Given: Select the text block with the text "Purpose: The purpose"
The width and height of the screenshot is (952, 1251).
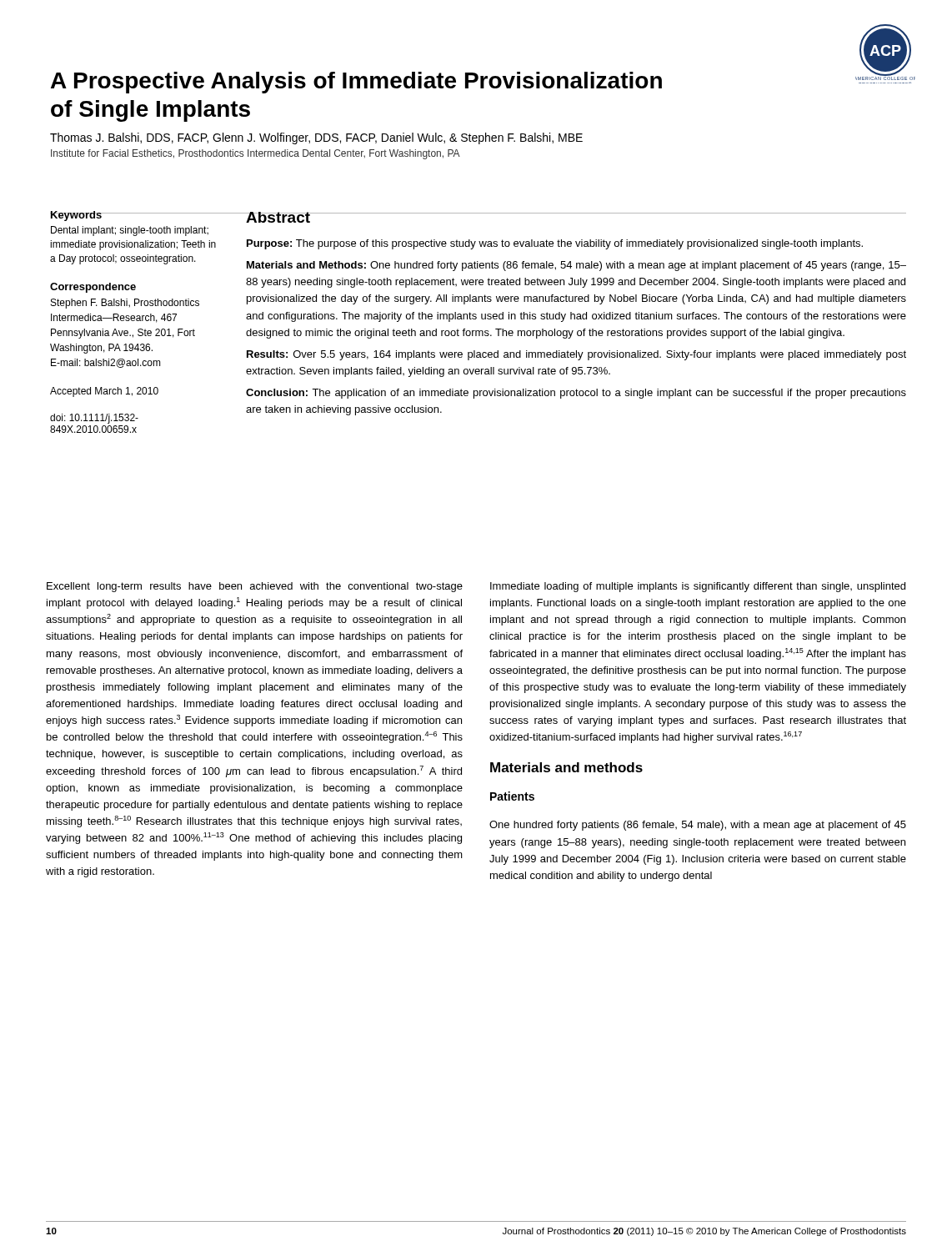Looking at the screenshot, I should [576, 327].
